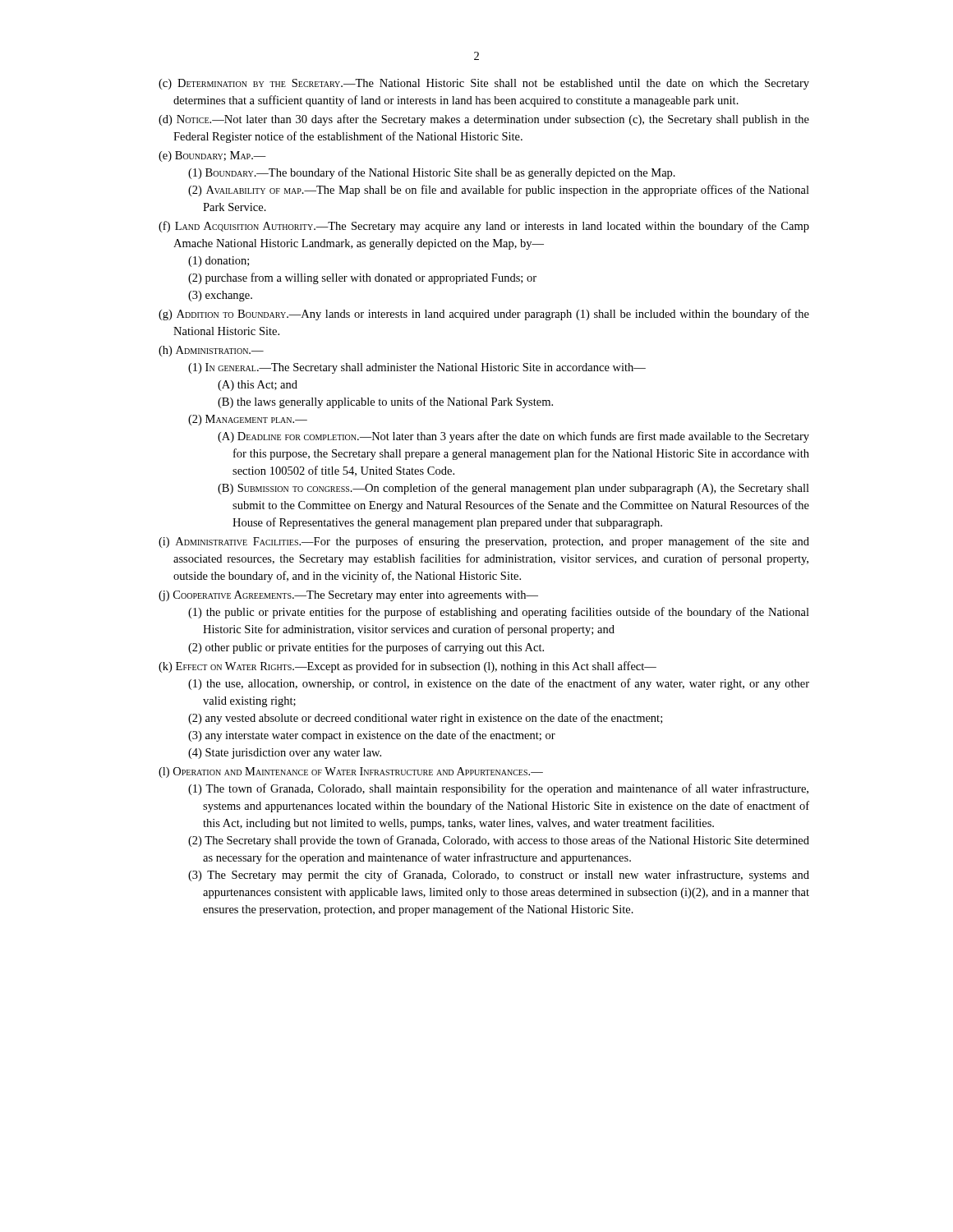Find the text block that reads "(2) any vested"
Image resolution: width=953 pixels, height=1232 pixels.
click(433, 717)
